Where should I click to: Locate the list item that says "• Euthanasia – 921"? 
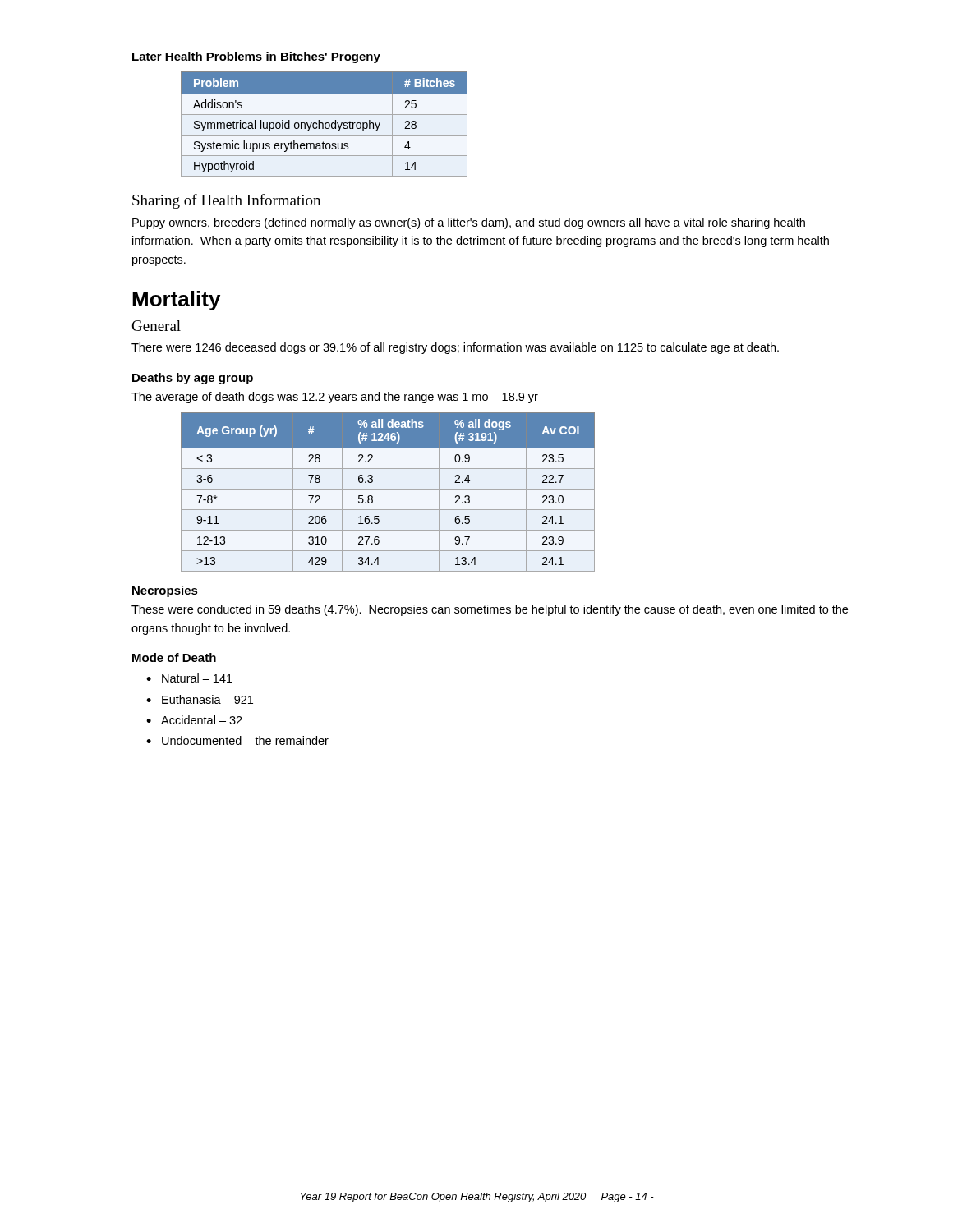coord(200,700)
